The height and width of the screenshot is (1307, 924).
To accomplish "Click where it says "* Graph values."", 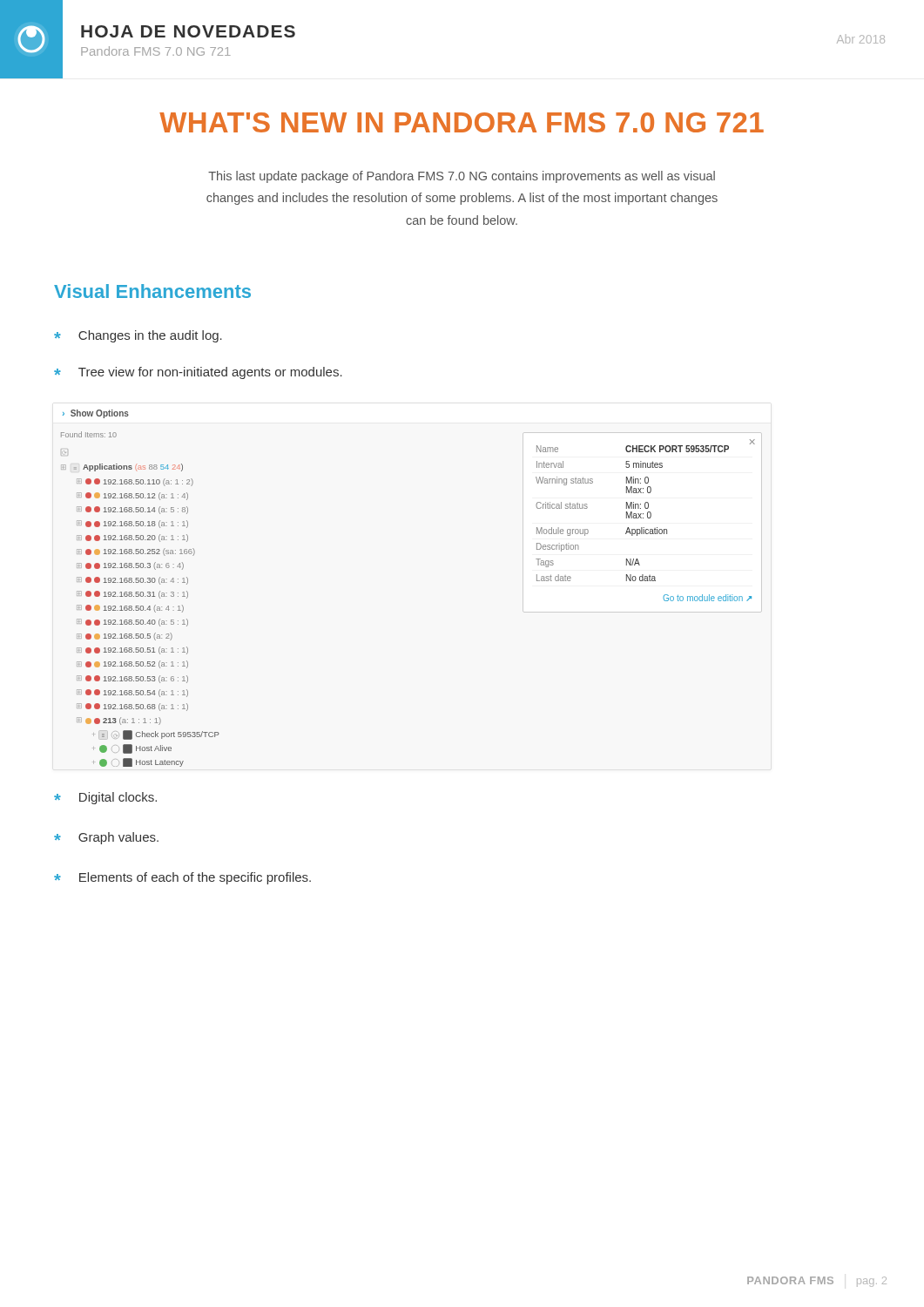I will pyautogui.click(x=107, y=840).
